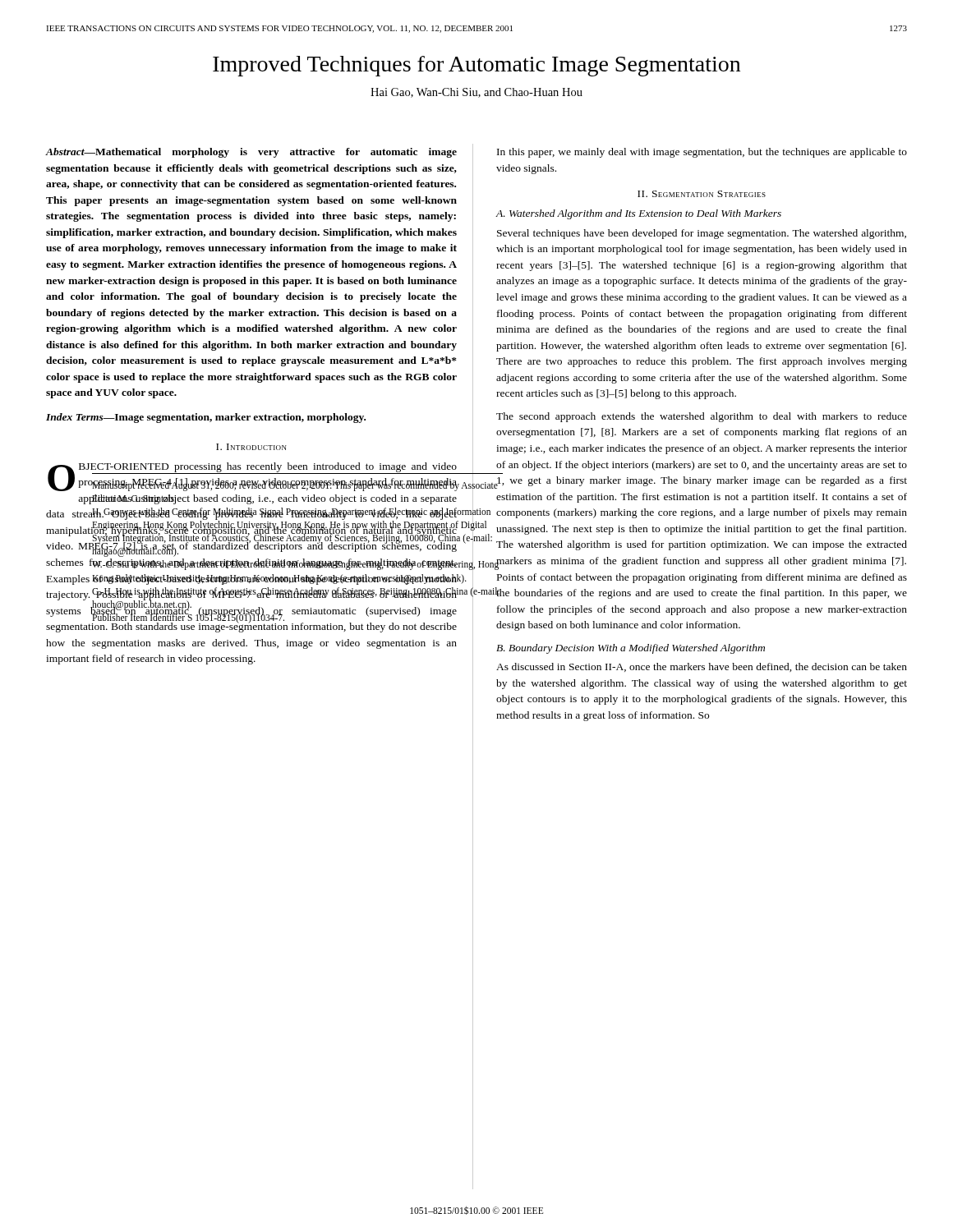Viewport: 953px width, 1232px height.
Task: Point to the title beginning "Improved Techniques for"
Action: (476, 64)
